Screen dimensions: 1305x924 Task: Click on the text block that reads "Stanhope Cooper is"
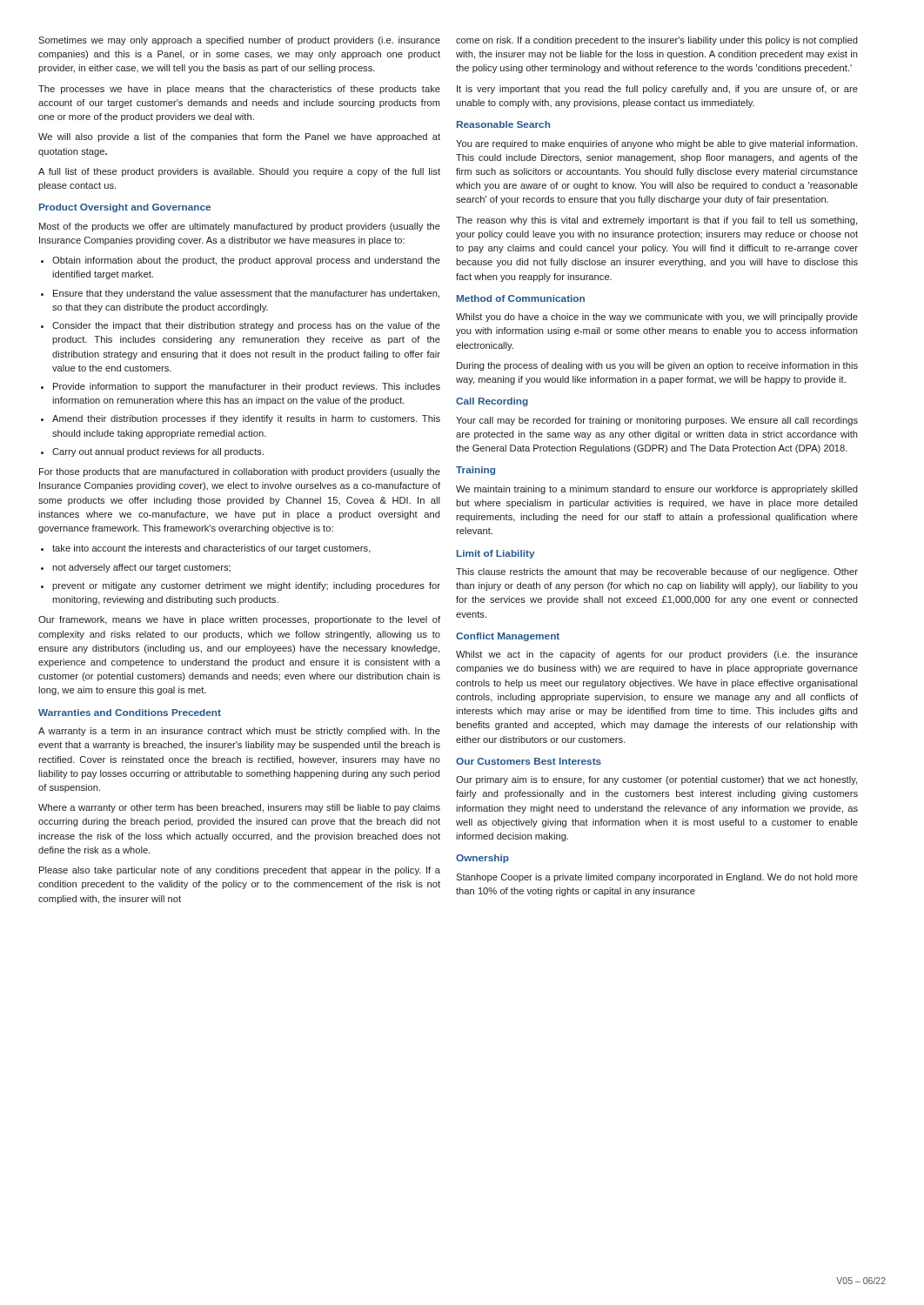[657, 884]
